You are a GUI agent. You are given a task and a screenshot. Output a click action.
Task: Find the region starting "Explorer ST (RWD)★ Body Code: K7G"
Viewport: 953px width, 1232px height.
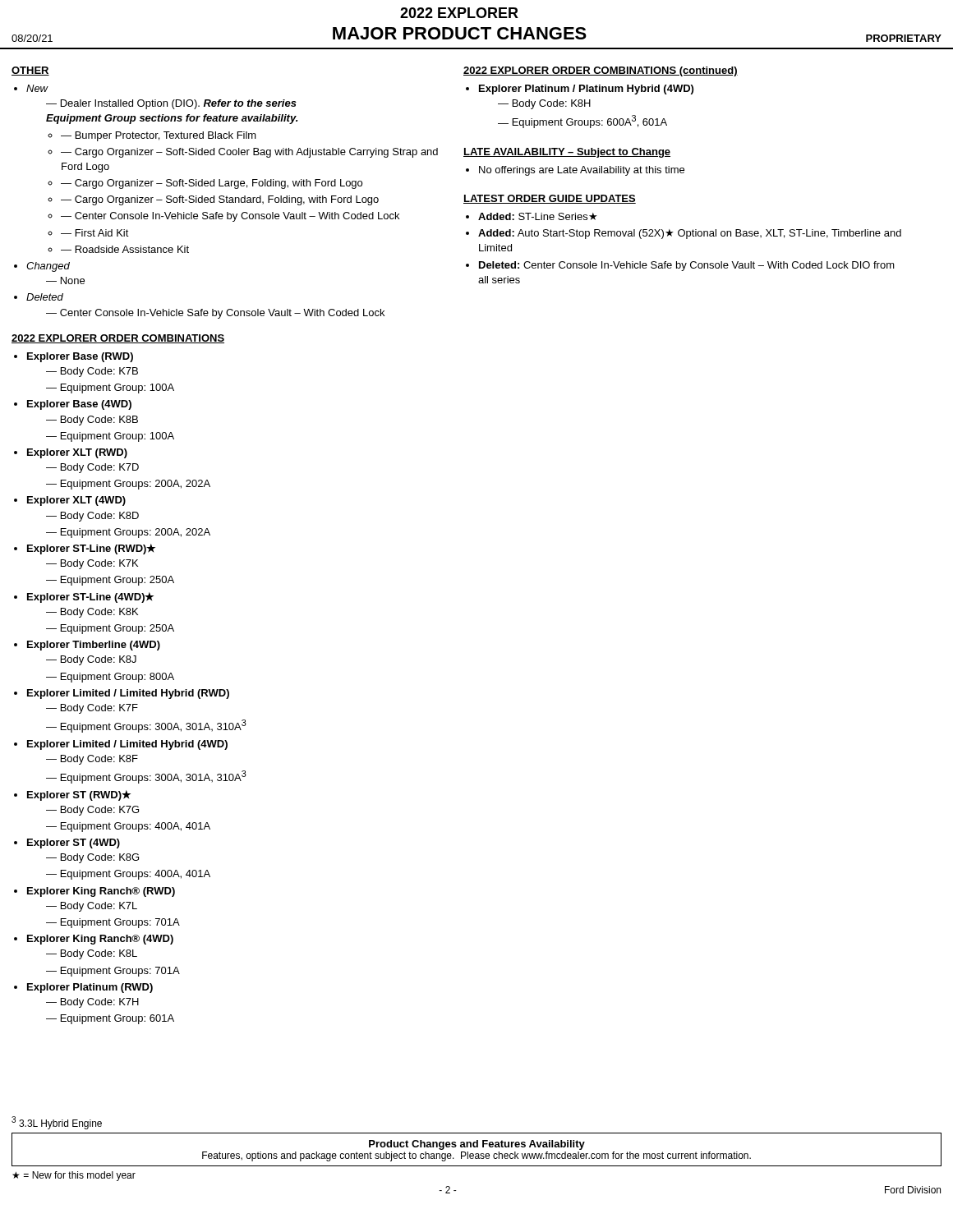79,795
